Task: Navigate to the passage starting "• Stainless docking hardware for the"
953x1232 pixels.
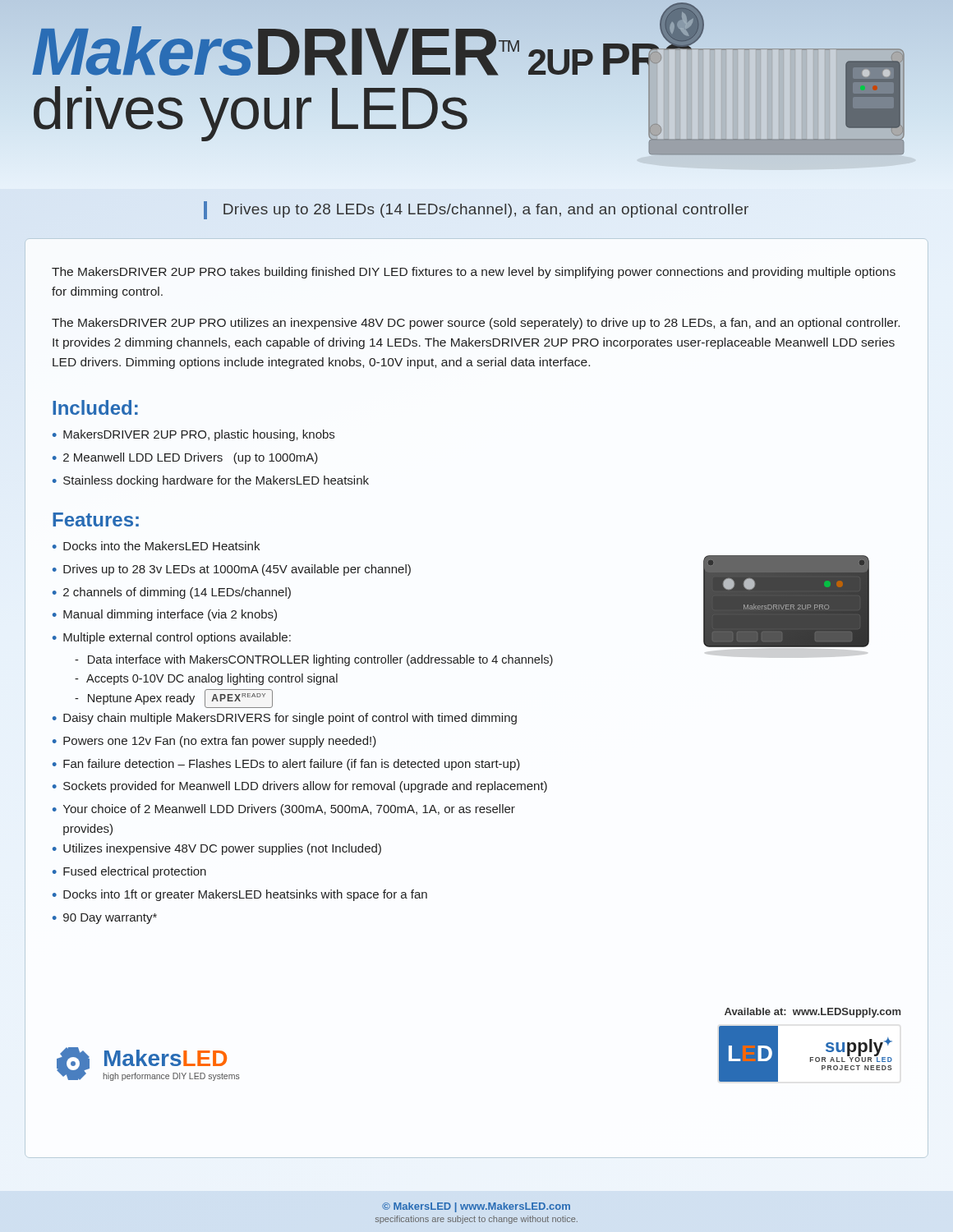Action: pos(210,482)
